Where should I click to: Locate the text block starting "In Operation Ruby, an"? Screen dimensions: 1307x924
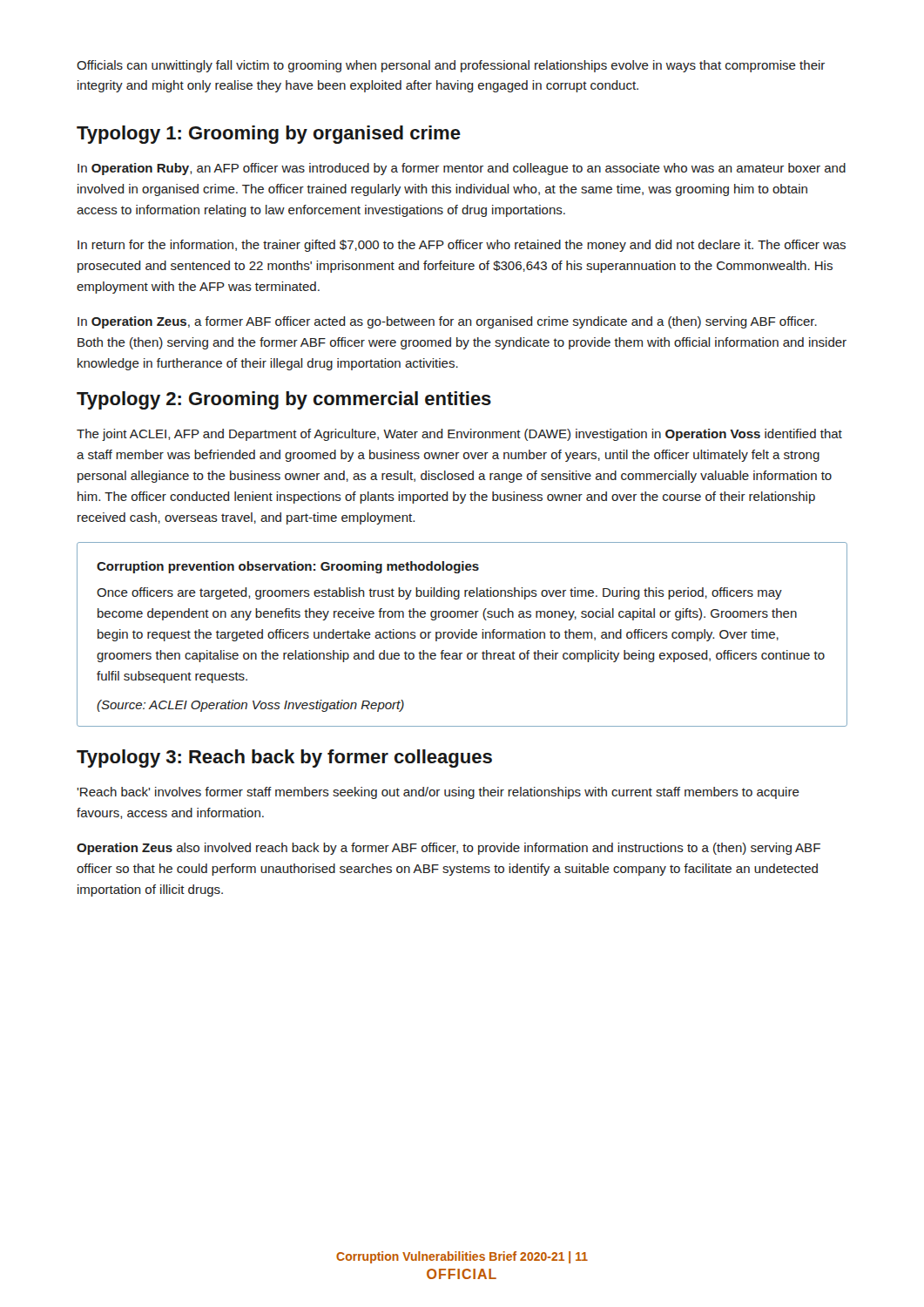[x=462, y=189]
